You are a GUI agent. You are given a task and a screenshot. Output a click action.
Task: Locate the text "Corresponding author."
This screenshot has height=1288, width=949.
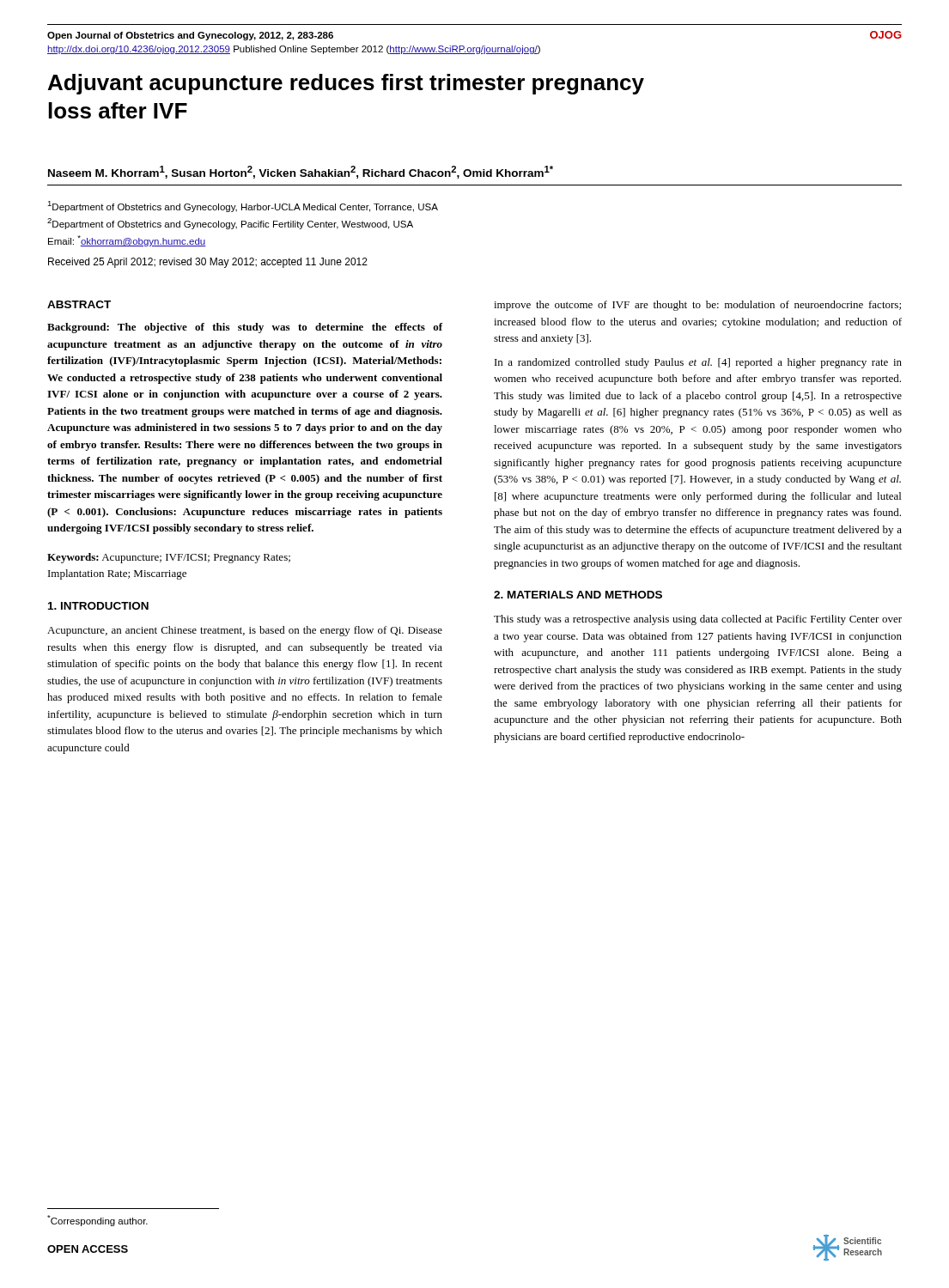tap(98, 1219)
